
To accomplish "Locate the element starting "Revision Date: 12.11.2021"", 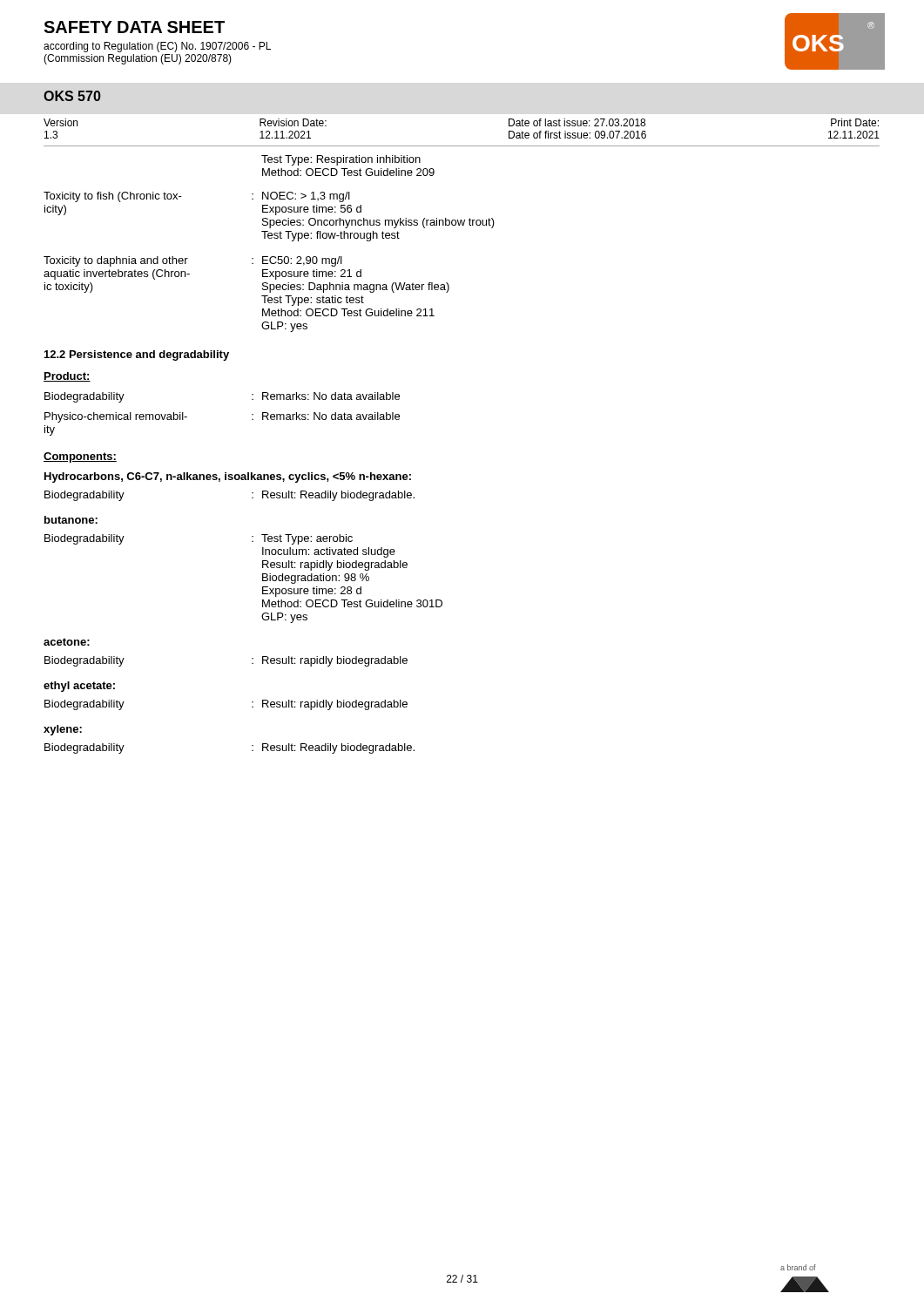I will (293, 129).
